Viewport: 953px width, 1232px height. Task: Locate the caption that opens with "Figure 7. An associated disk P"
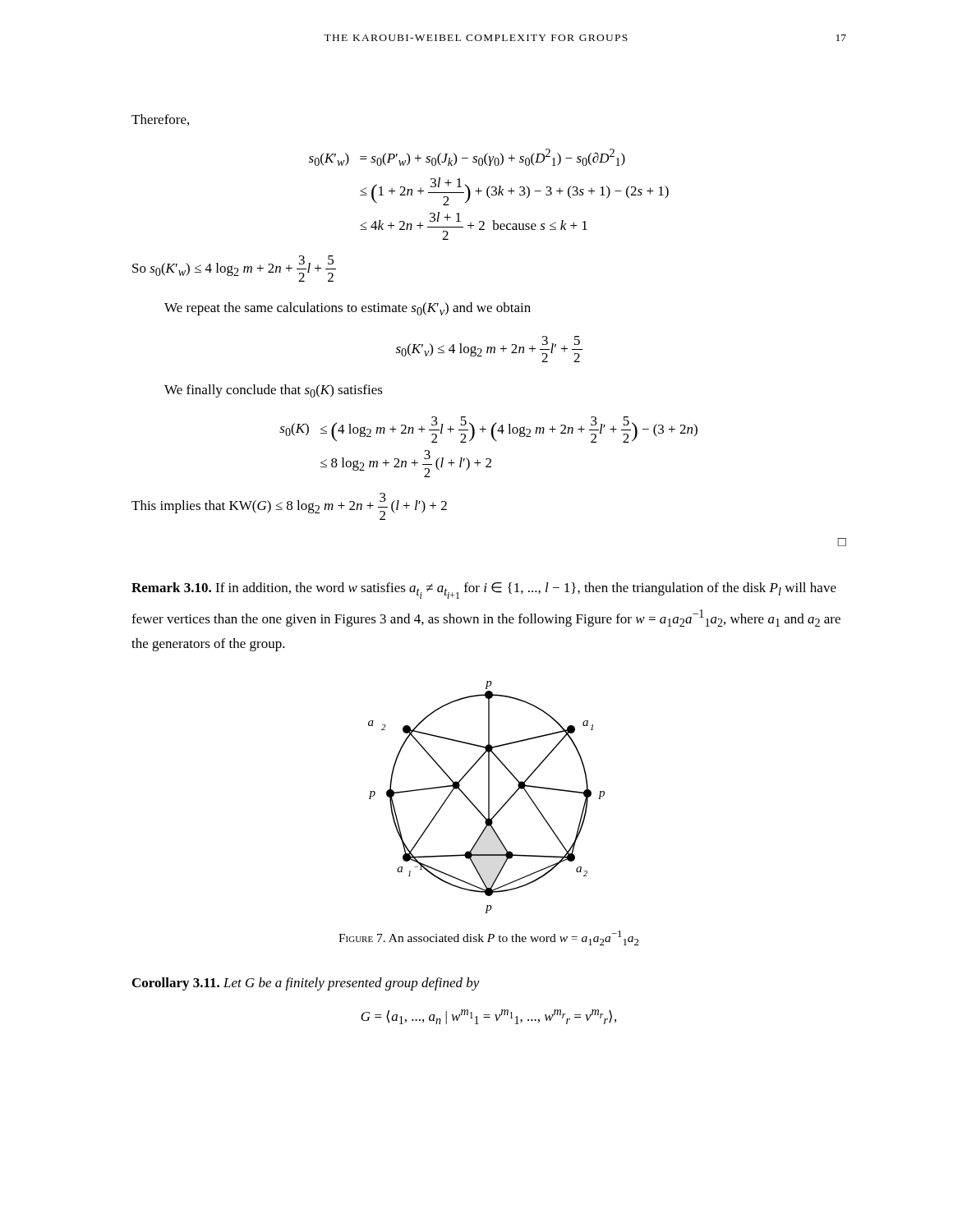pyautogui.click(x=489, y=938)
